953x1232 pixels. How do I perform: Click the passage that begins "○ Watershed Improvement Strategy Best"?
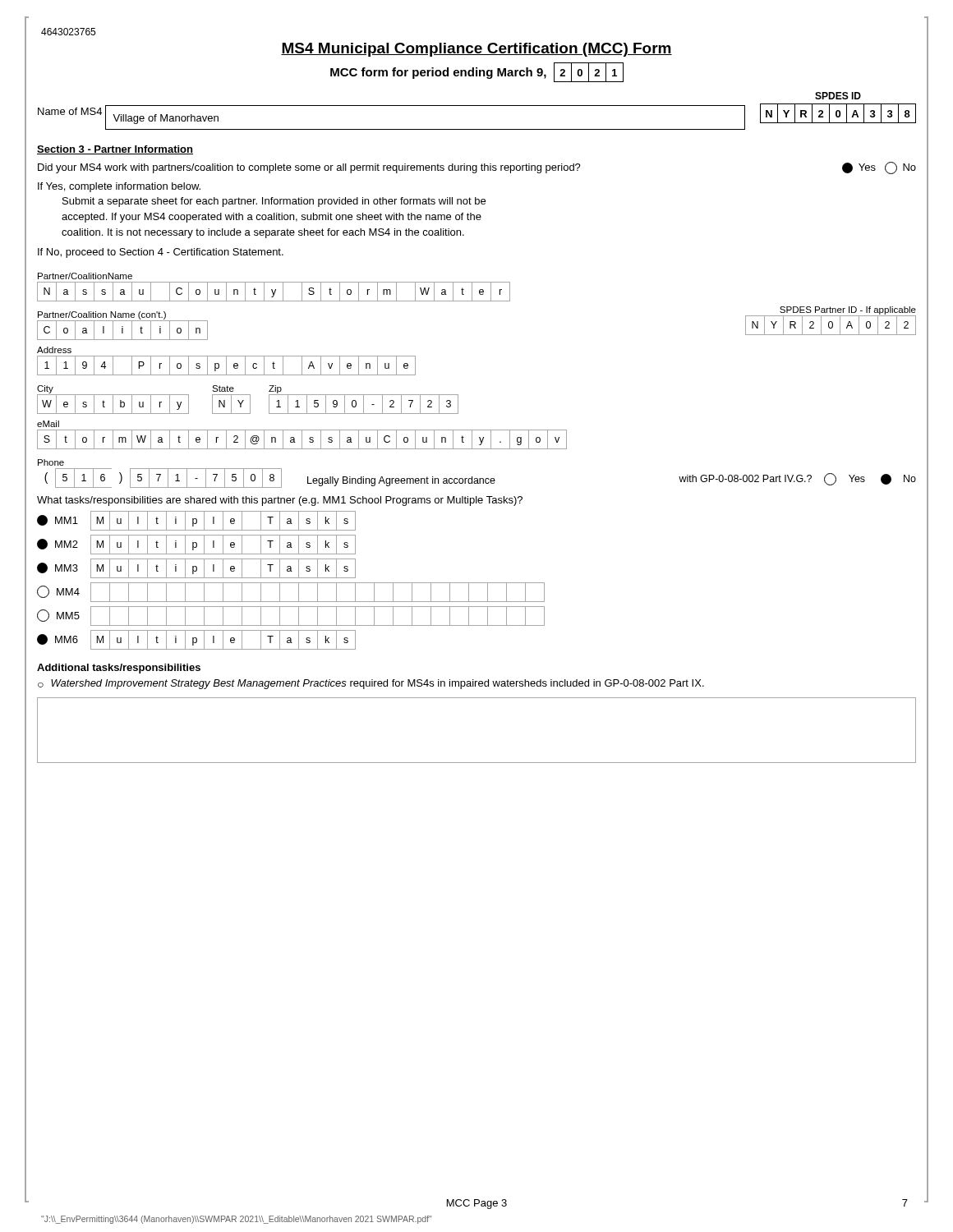click(x=371, y=684)
